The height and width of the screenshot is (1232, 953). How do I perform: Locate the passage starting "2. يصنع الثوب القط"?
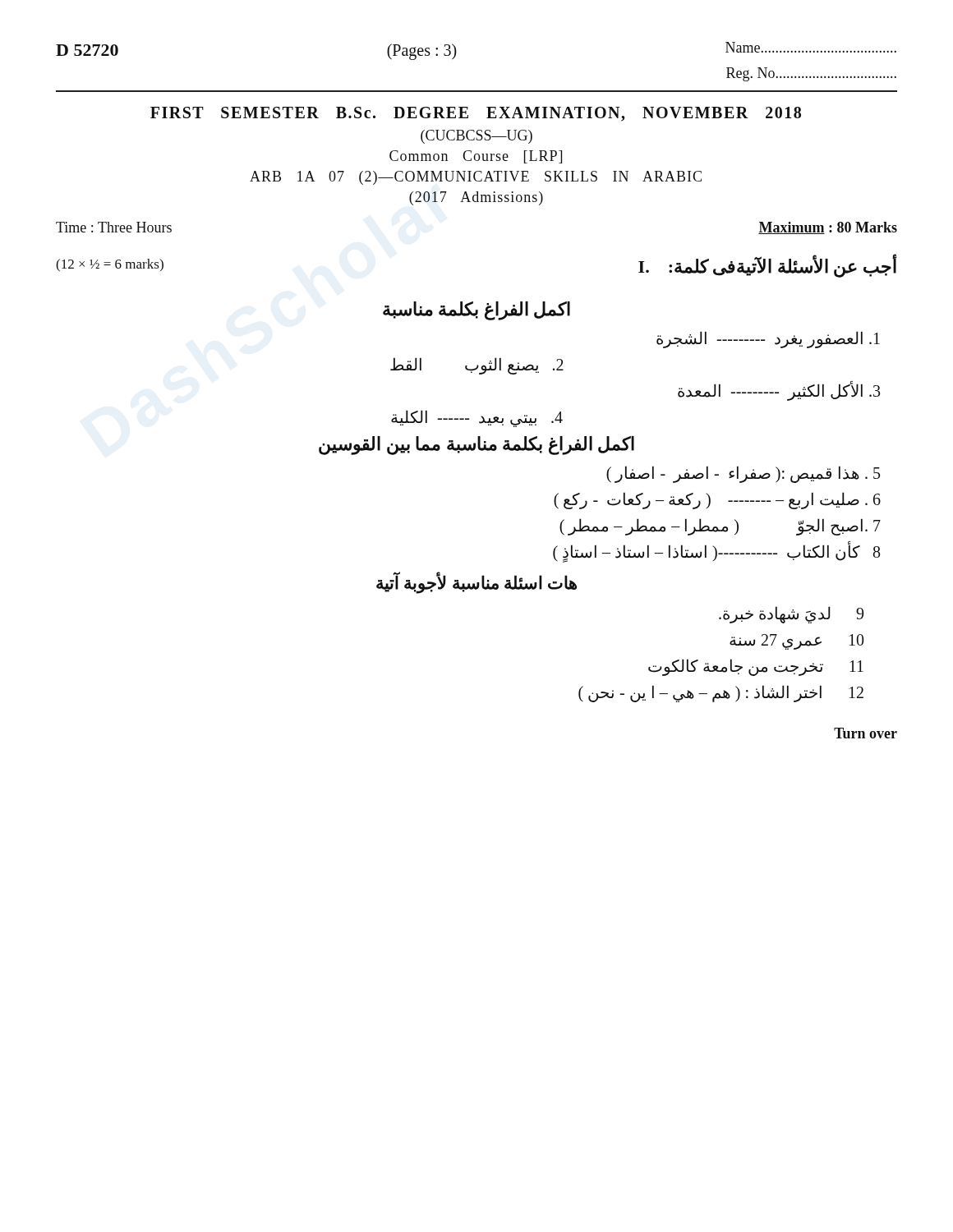(476, 365)
